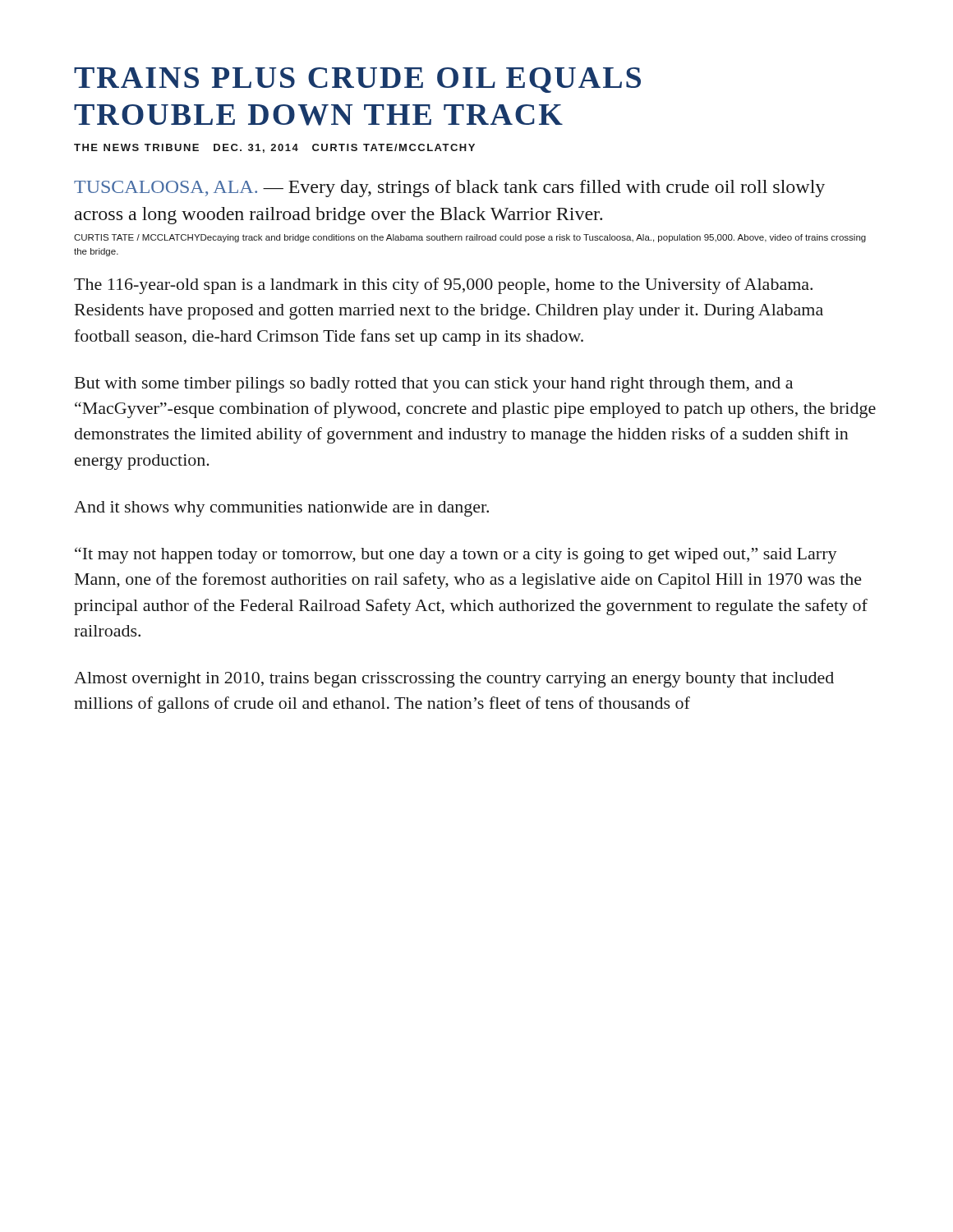Locate the title

point(476,96)
